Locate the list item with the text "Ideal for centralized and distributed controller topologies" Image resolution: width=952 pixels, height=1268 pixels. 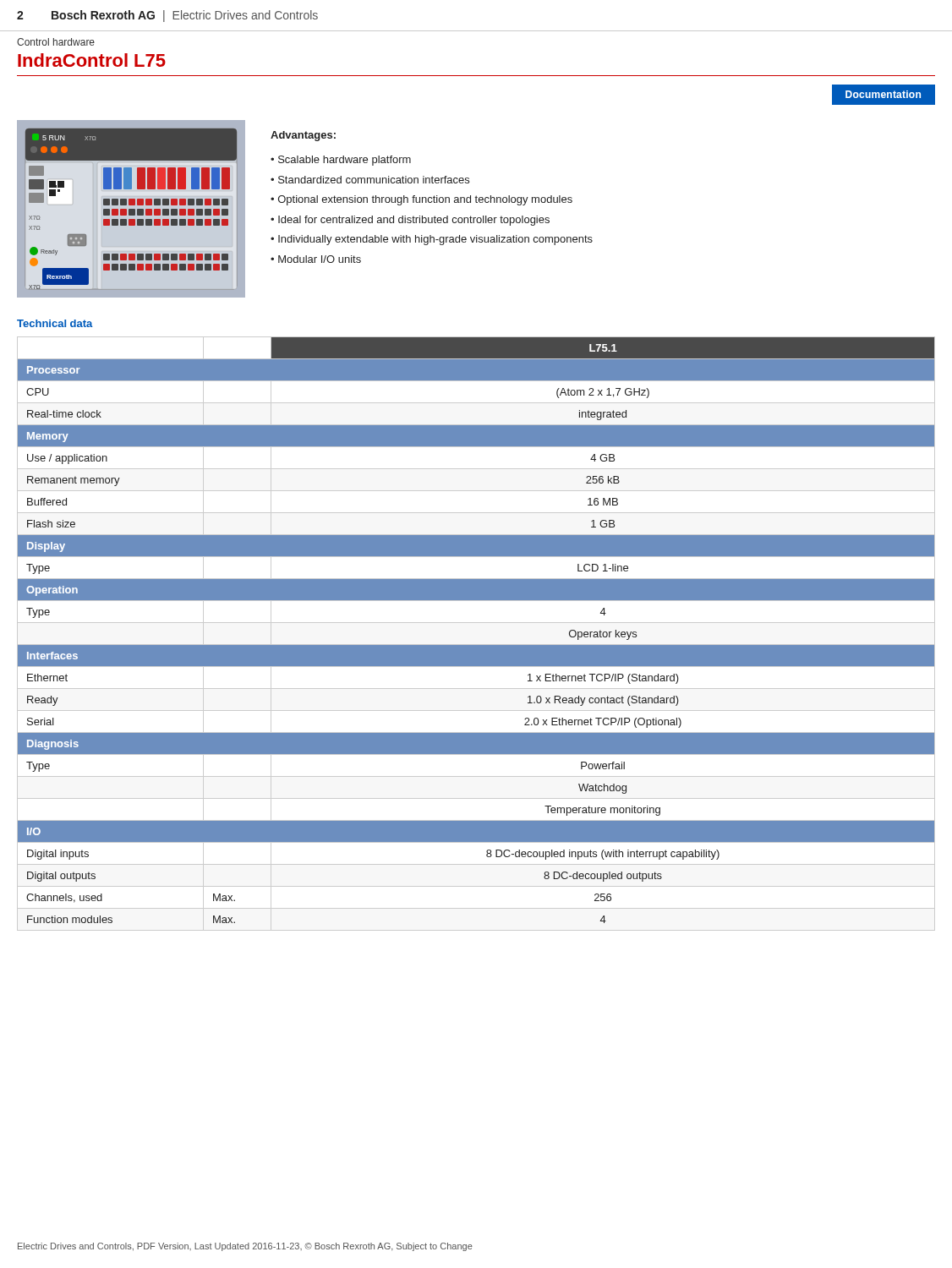point(414,219)
